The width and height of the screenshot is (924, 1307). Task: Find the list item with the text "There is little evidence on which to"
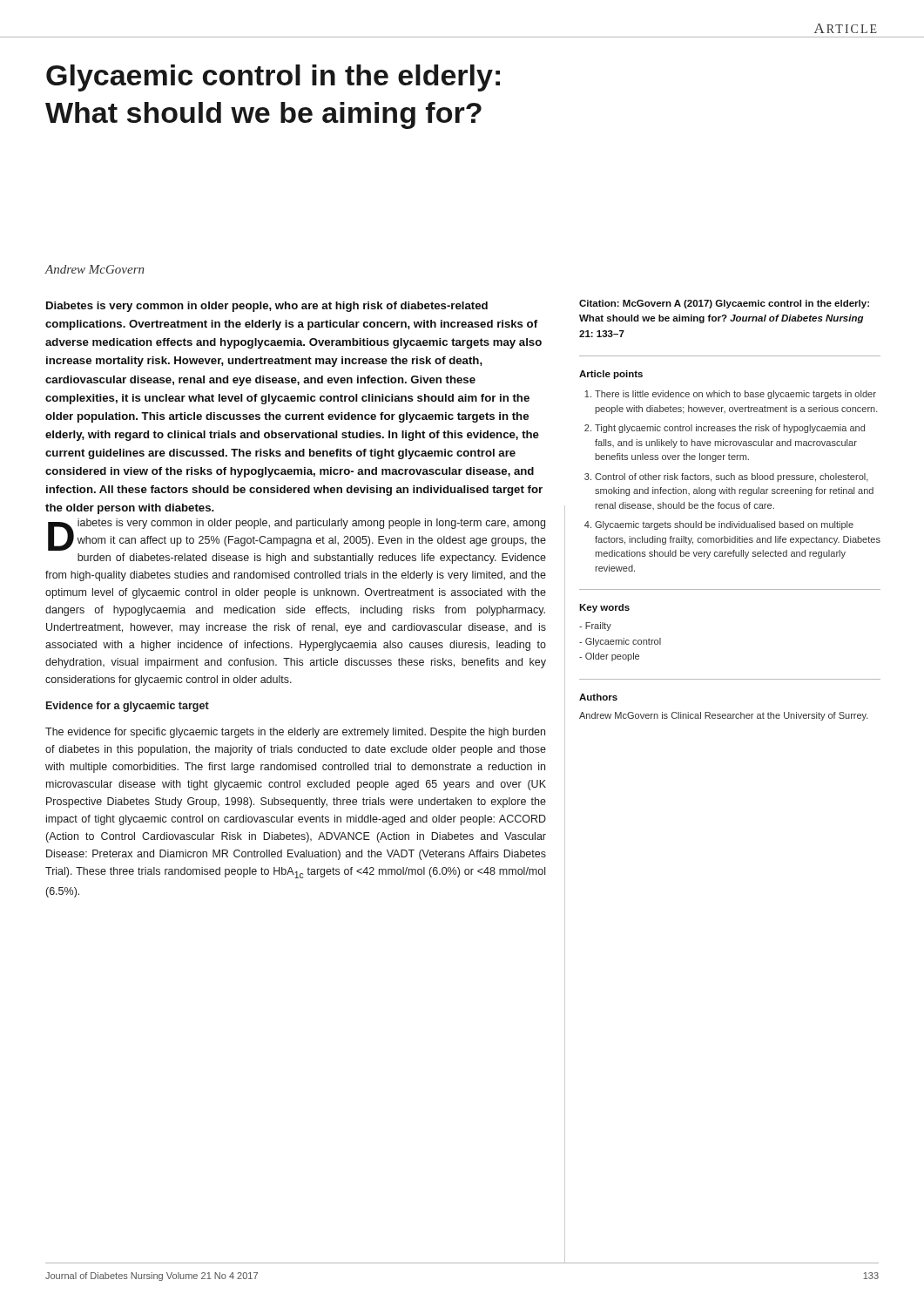pos(736,401)
